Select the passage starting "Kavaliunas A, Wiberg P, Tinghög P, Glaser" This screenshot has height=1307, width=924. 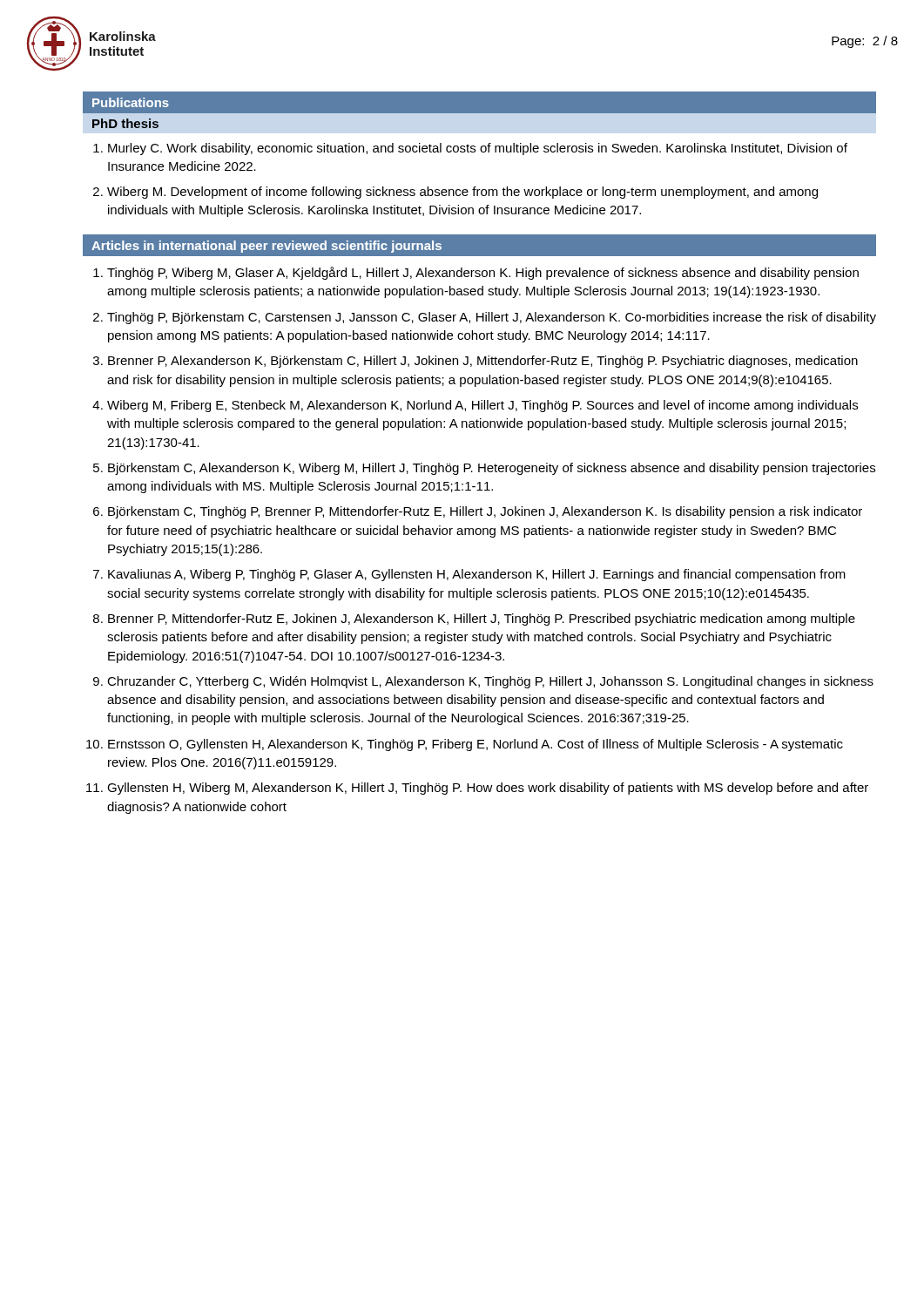[476, 583]
